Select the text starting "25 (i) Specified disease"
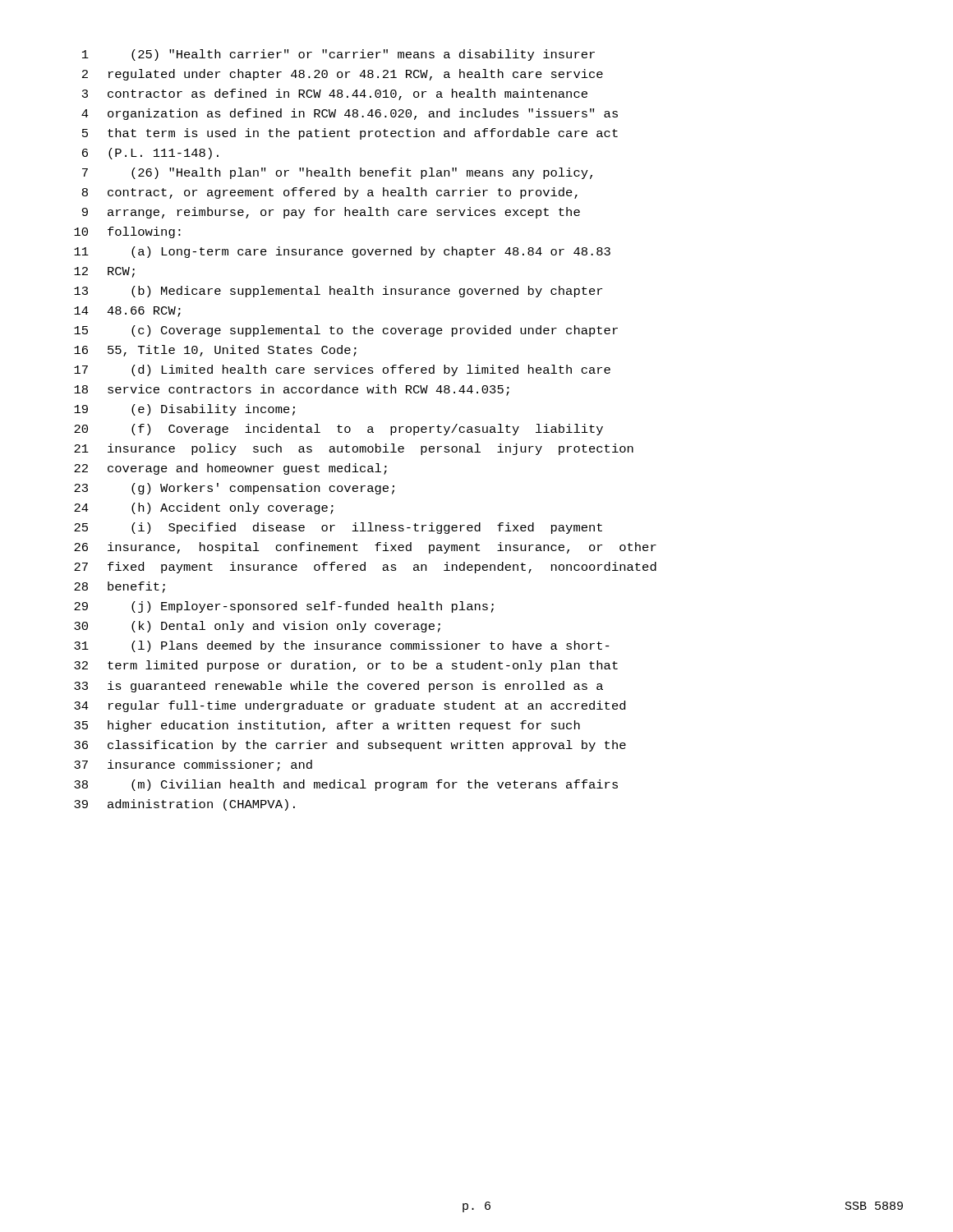 (x=476, y=528)
